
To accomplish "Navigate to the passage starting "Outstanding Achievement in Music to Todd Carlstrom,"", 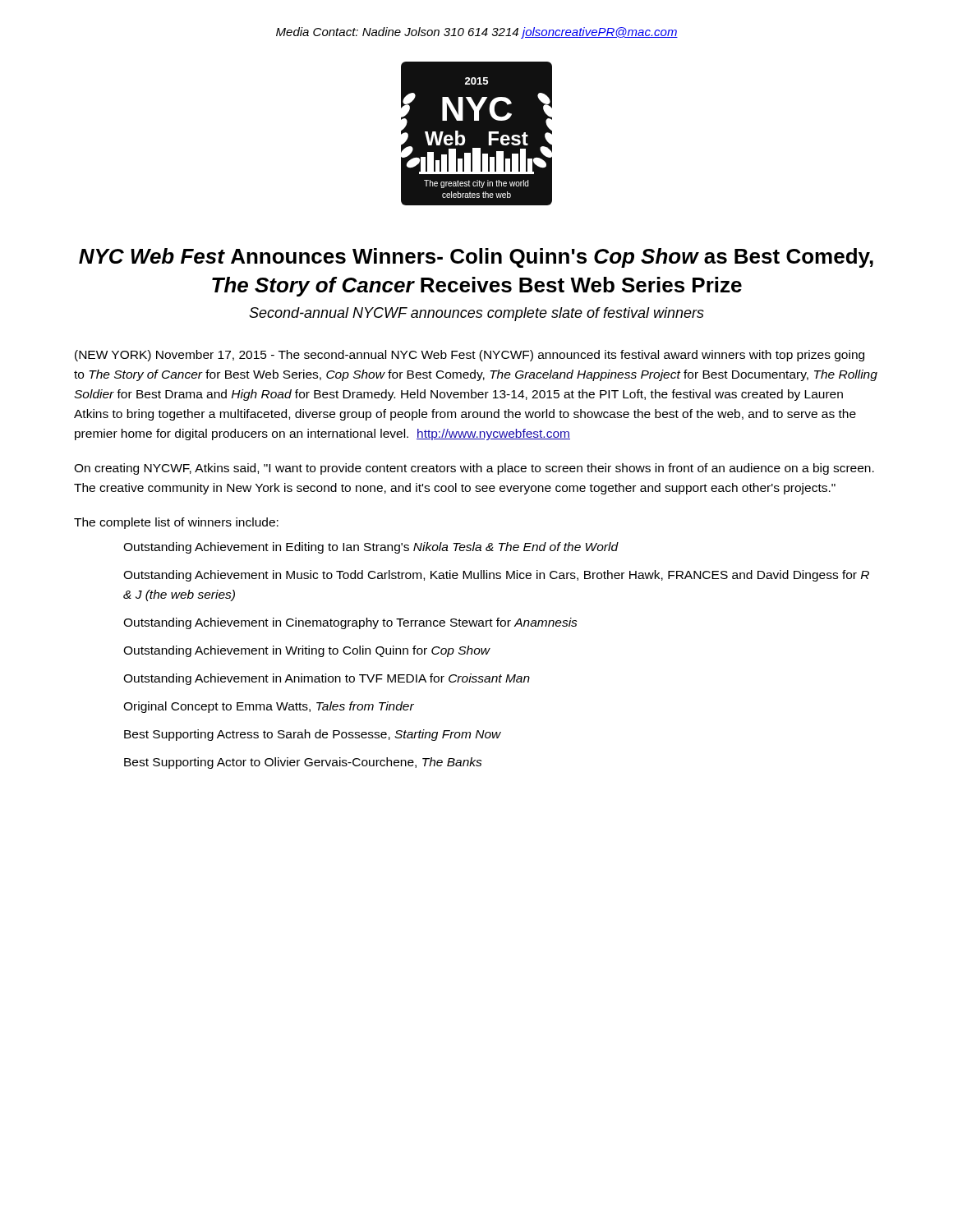I will click(x=496, y=585).
